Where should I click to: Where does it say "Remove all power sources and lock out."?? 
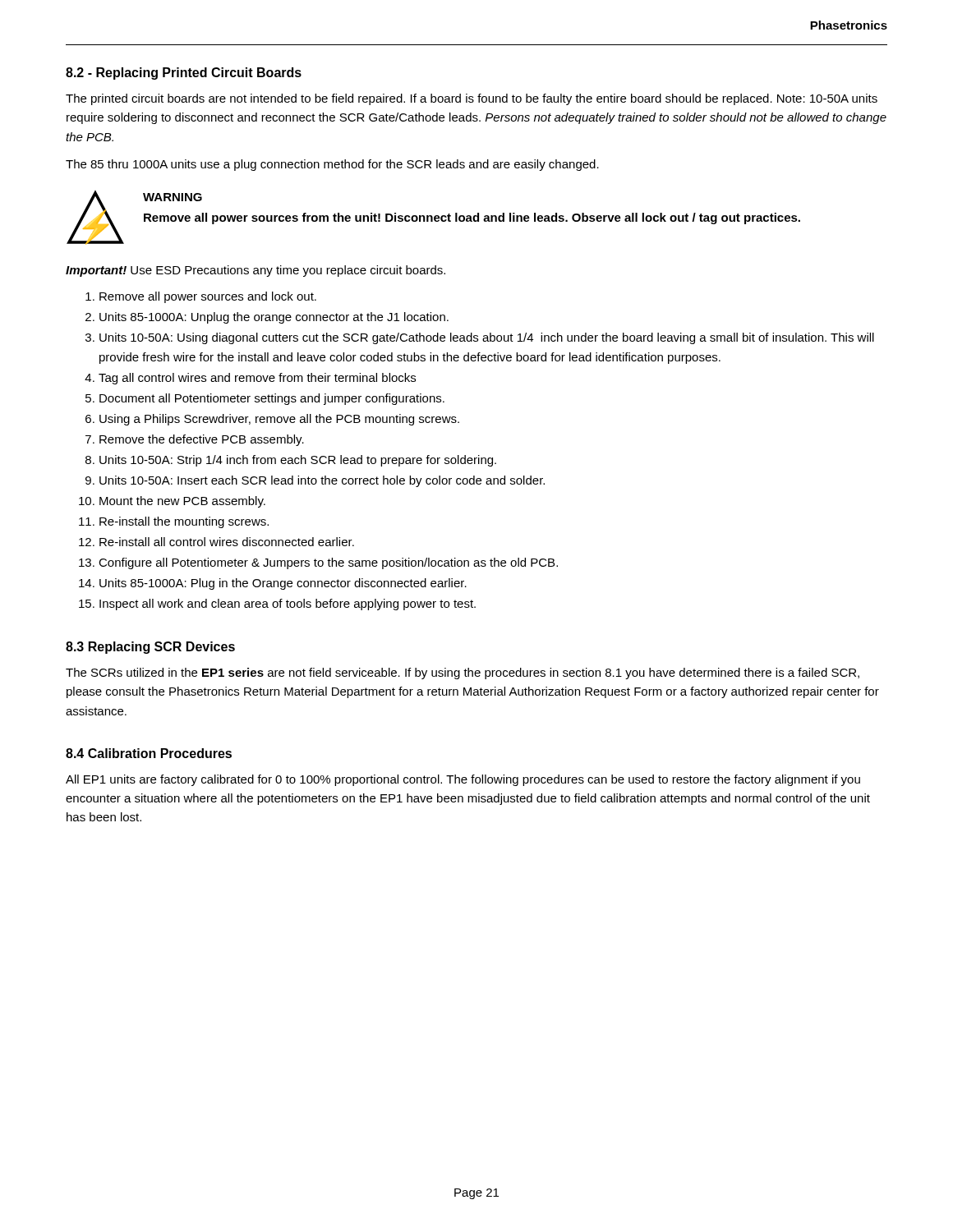pyautogui.click(x=208, y=296)
